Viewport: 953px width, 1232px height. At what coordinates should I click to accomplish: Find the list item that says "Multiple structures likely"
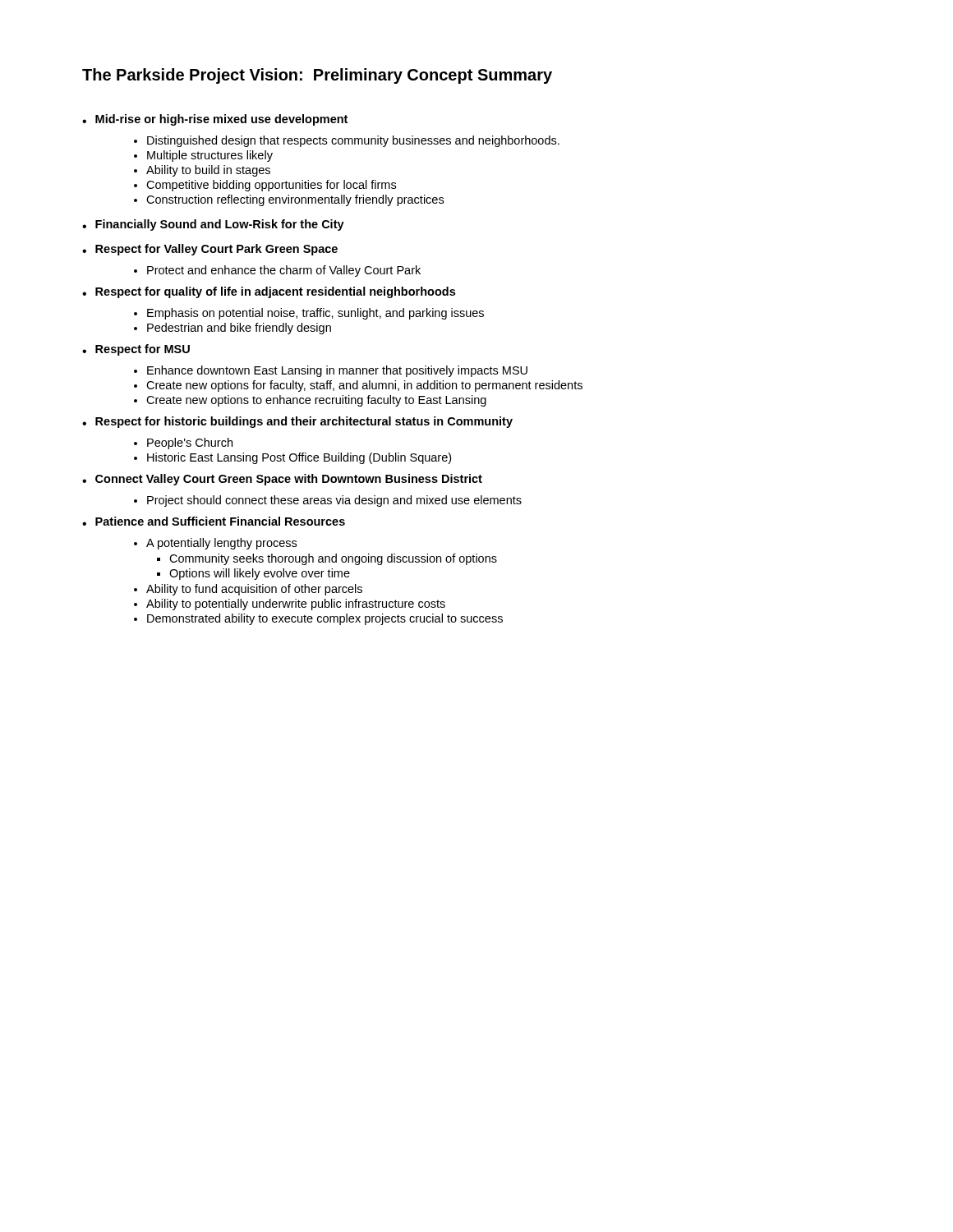[209, 155]
